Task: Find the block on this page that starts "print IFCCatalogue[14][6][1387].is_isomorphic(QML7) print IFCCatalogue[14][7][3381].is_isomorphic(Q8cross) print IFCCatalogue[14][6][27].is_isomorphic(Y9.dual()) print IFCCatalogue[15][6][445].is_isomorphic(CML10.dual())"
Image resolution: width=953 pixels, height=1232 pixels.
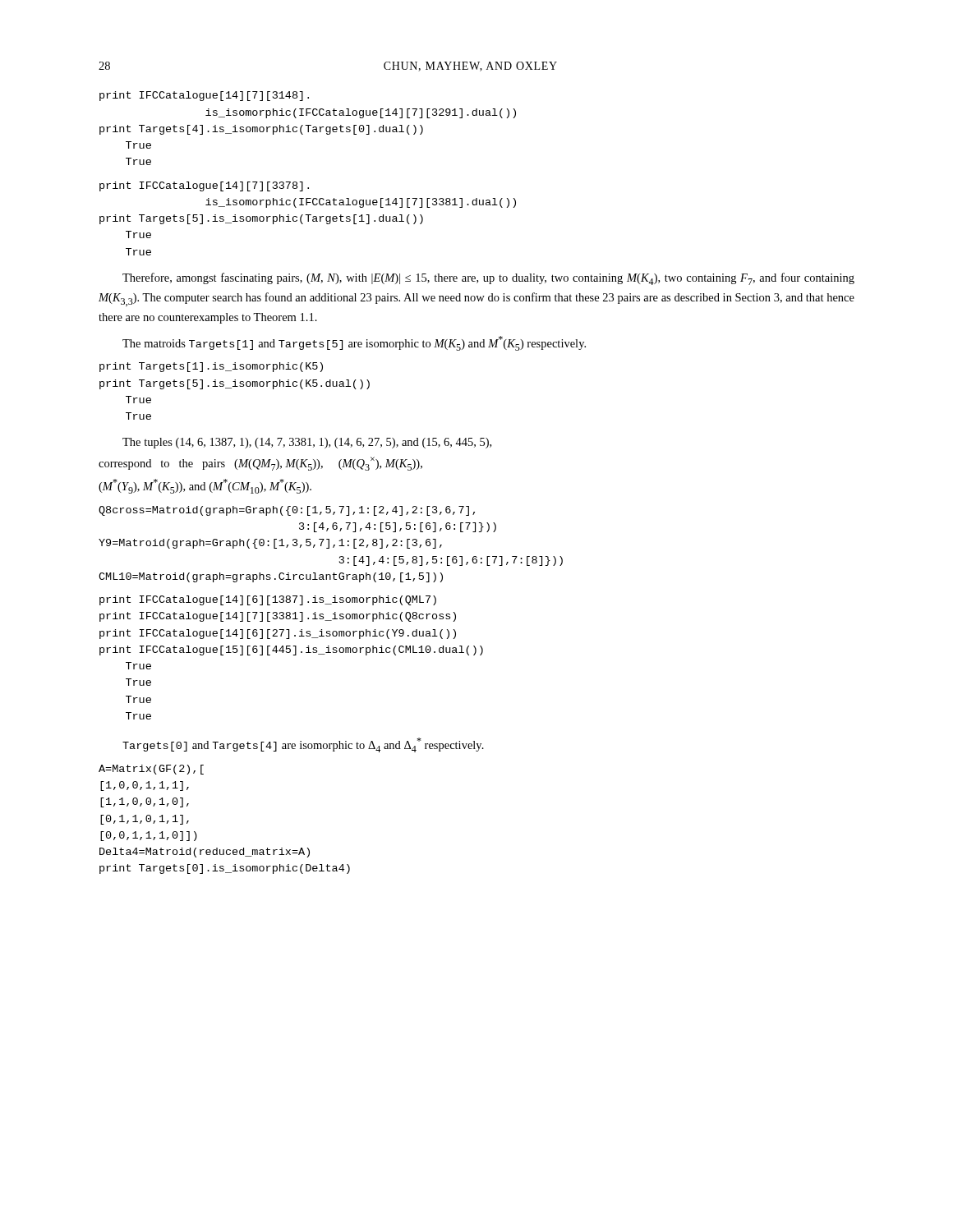Action: tap(476, 659)
